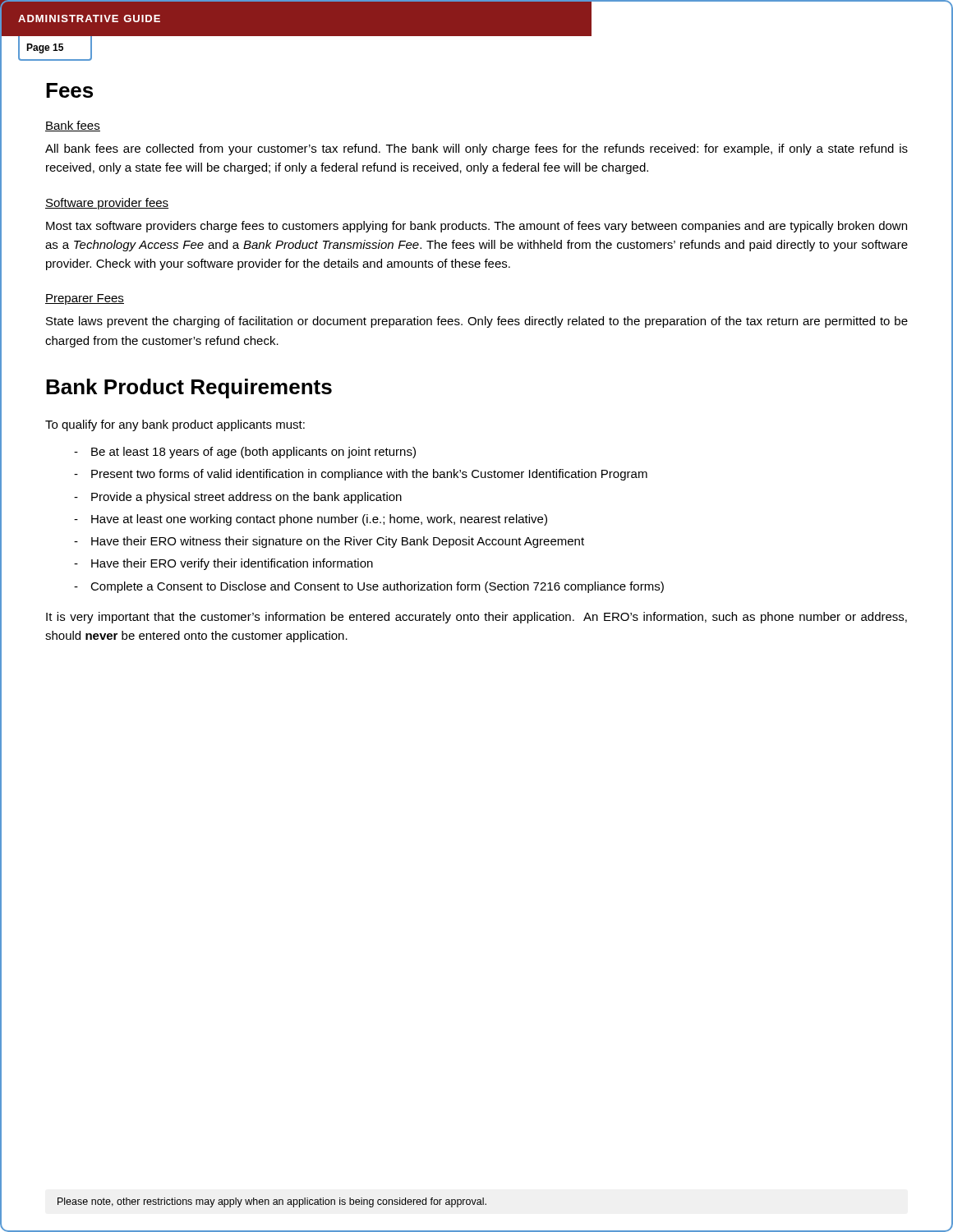
Task: Click the passage that begins "Please note, other restrictions"
Action: (x=272, y=1202)
